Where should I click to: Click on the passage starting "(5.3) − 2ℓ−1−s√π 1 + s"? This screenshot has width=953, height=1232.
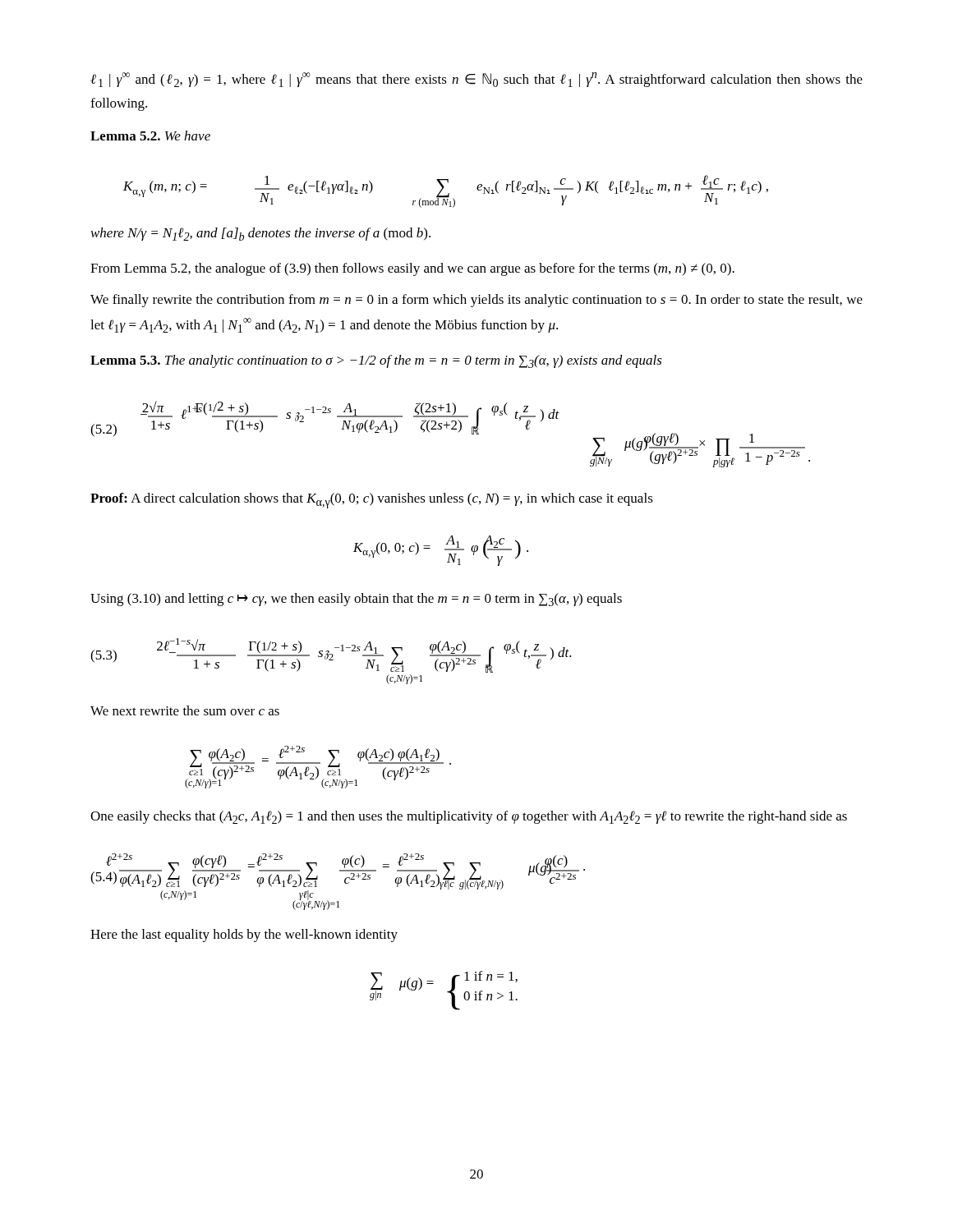click(x=476, y=656)
